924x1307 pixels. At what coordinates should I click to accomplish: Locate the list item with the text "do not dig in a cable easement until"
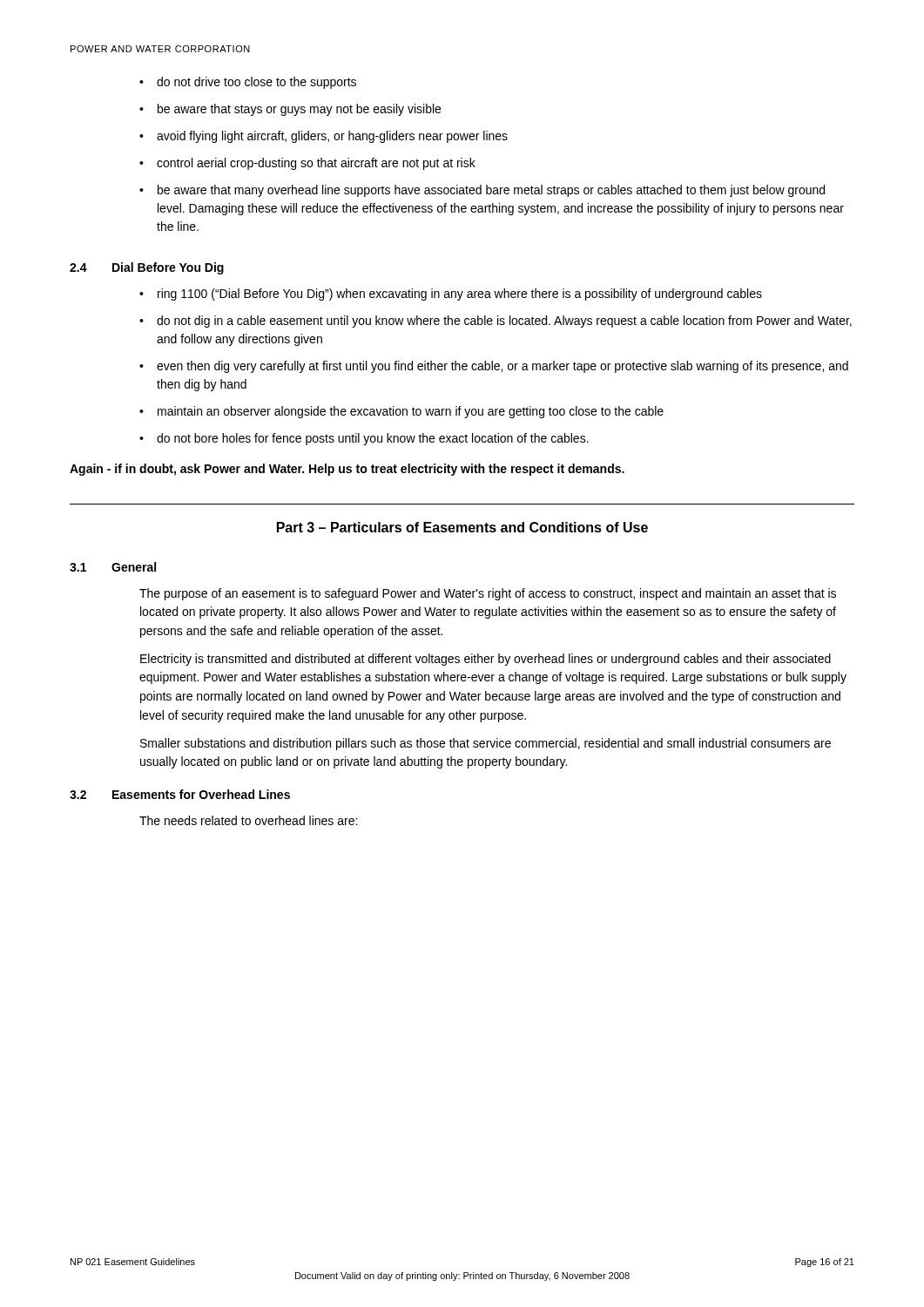tap(497, 330)
